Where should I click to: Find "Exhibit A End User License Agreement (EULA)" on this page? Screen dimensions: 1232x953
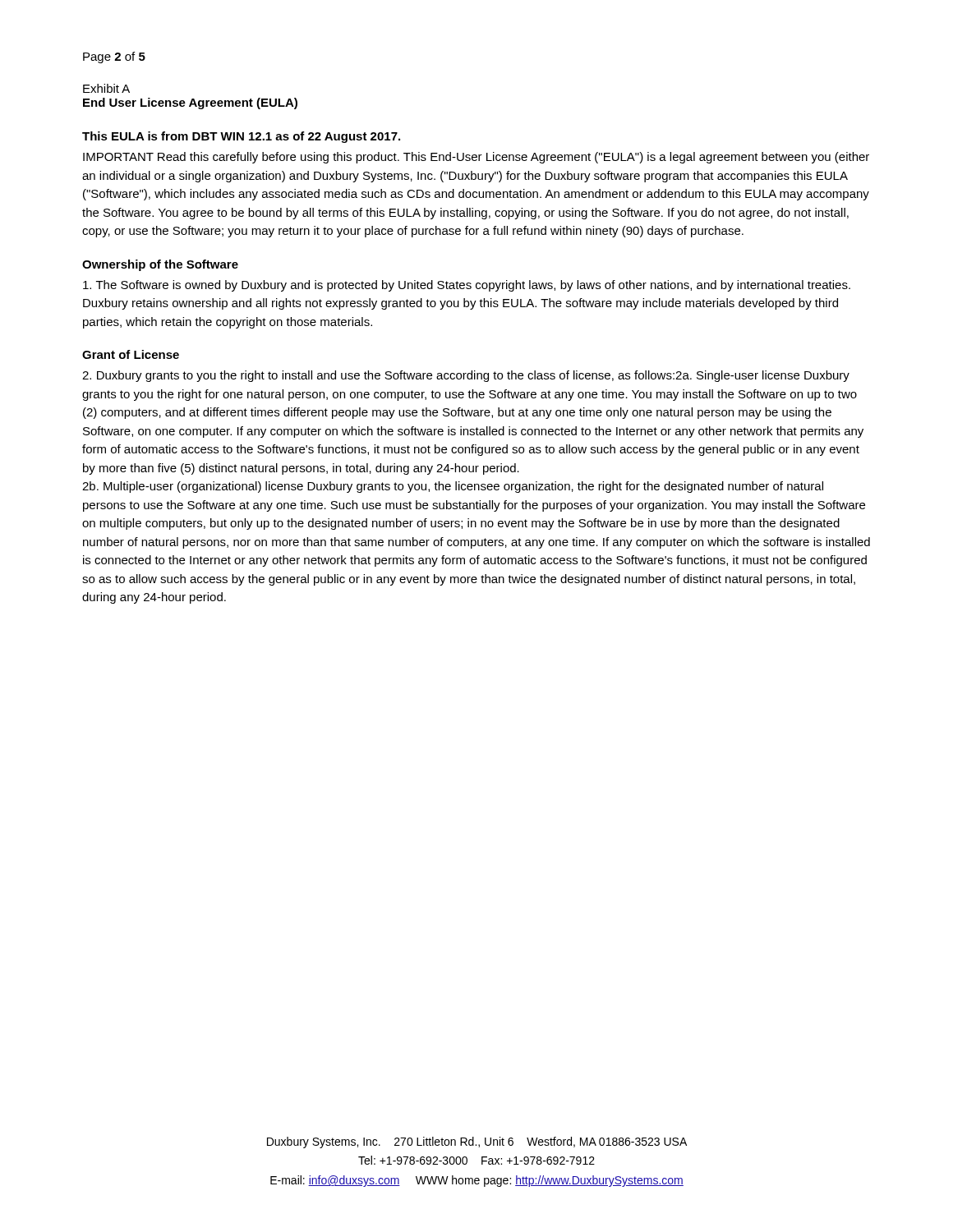pos(190,95)
